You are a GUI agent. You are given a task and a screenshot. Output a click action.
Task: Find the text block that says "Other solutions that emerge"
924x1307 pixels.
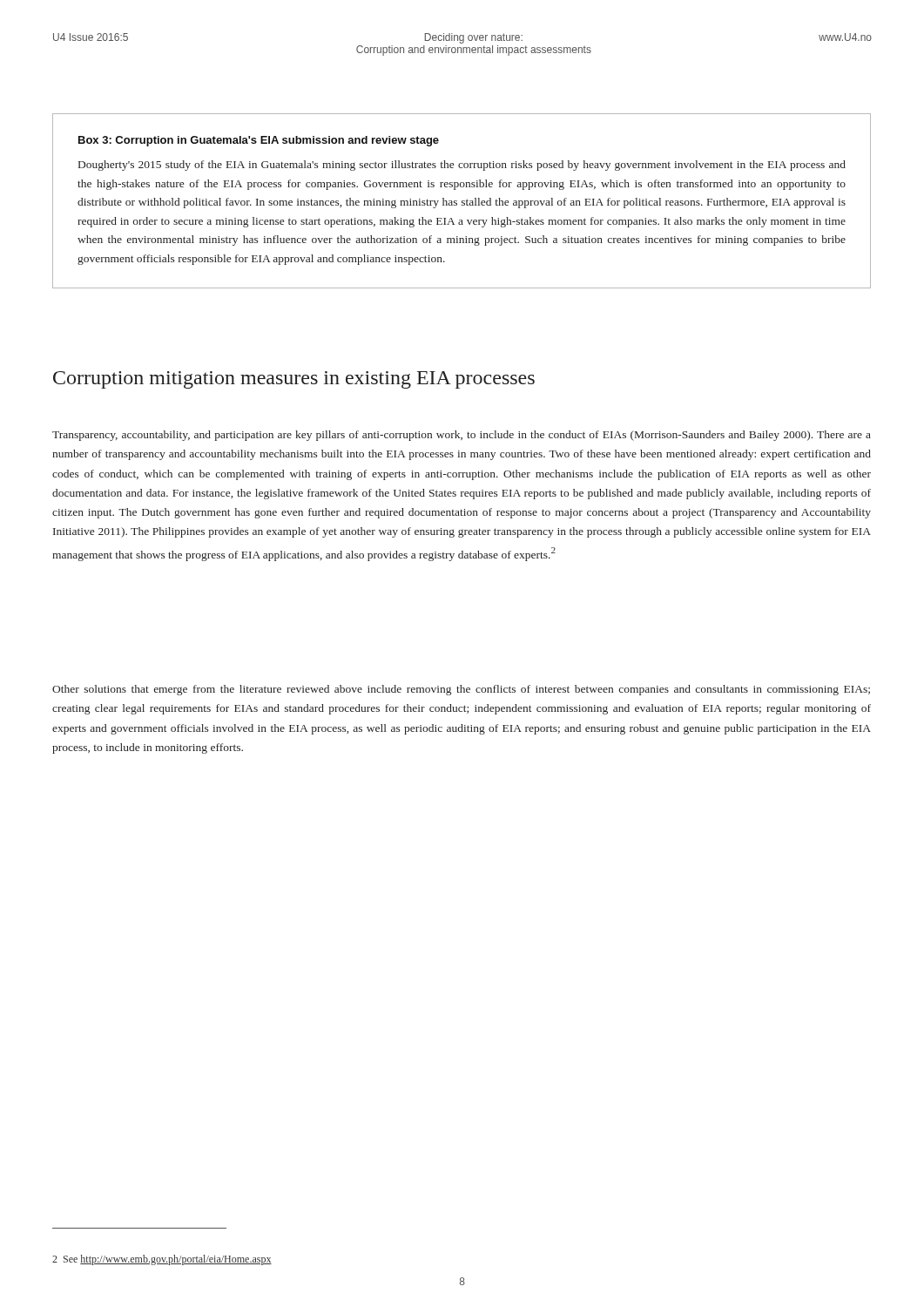[x=462, y=718]
